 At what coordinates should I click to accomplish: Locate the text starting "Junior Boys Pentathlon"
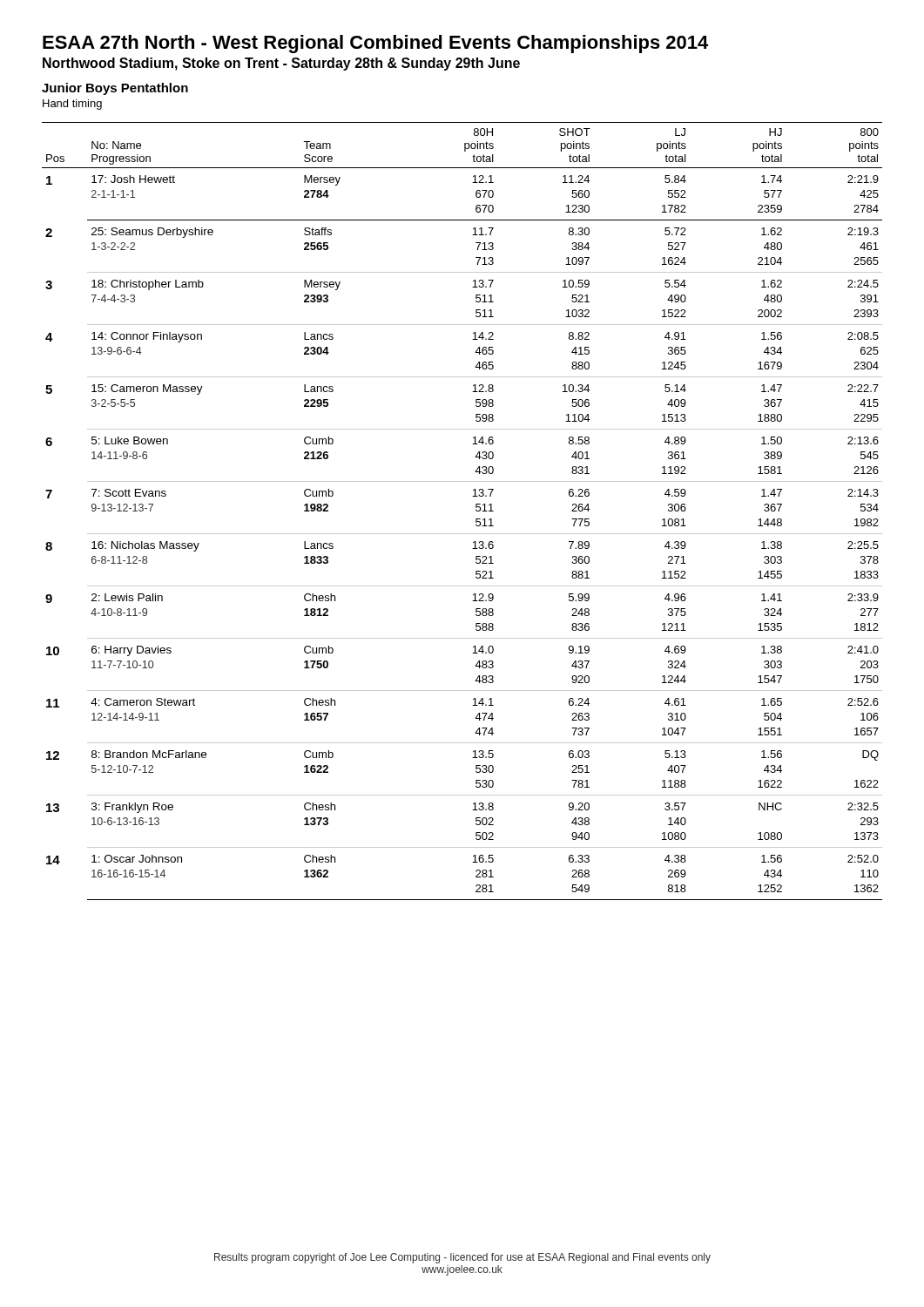115,88
